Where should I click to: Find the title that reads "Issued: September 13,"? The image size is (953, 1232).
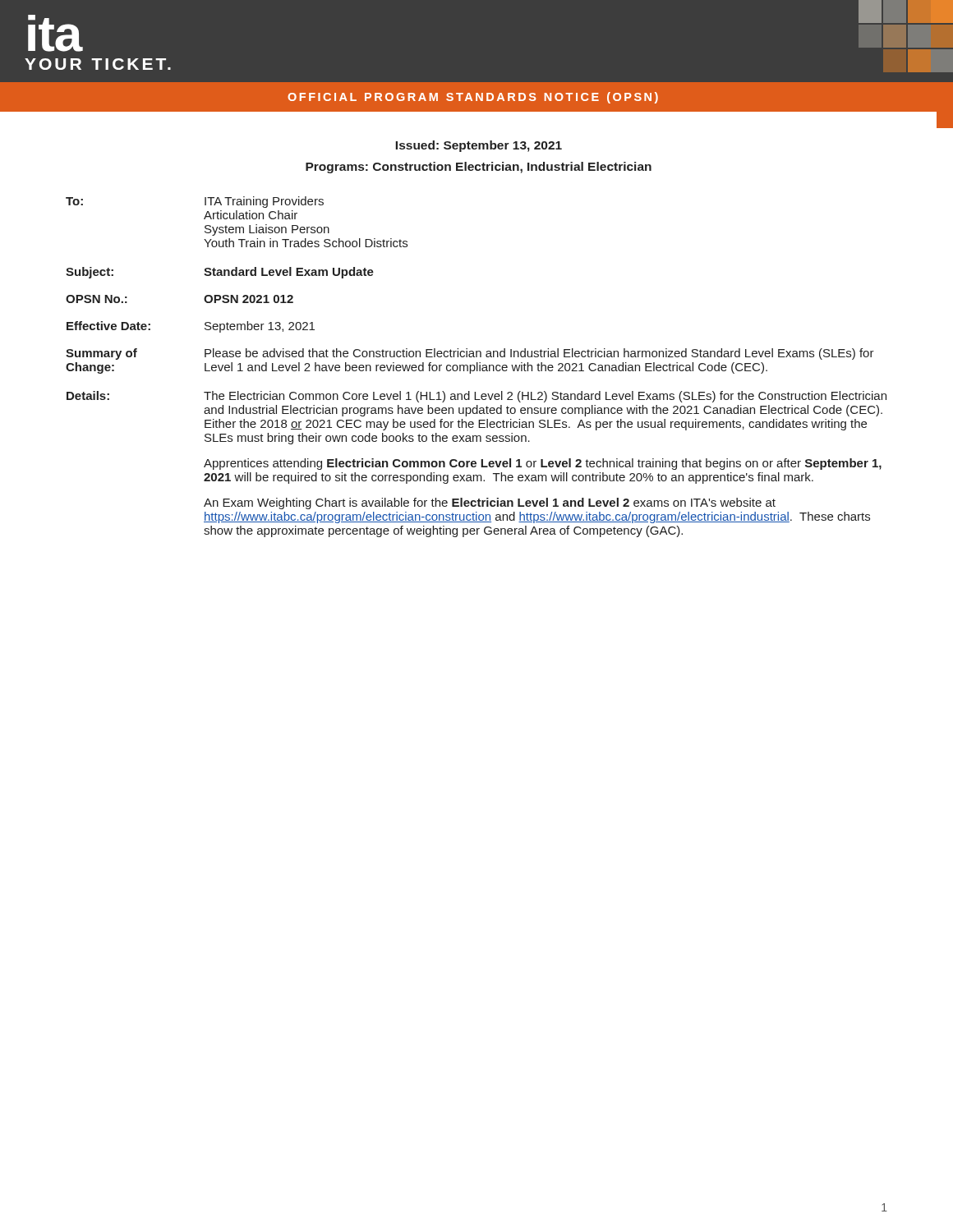[x=479, y=145]
